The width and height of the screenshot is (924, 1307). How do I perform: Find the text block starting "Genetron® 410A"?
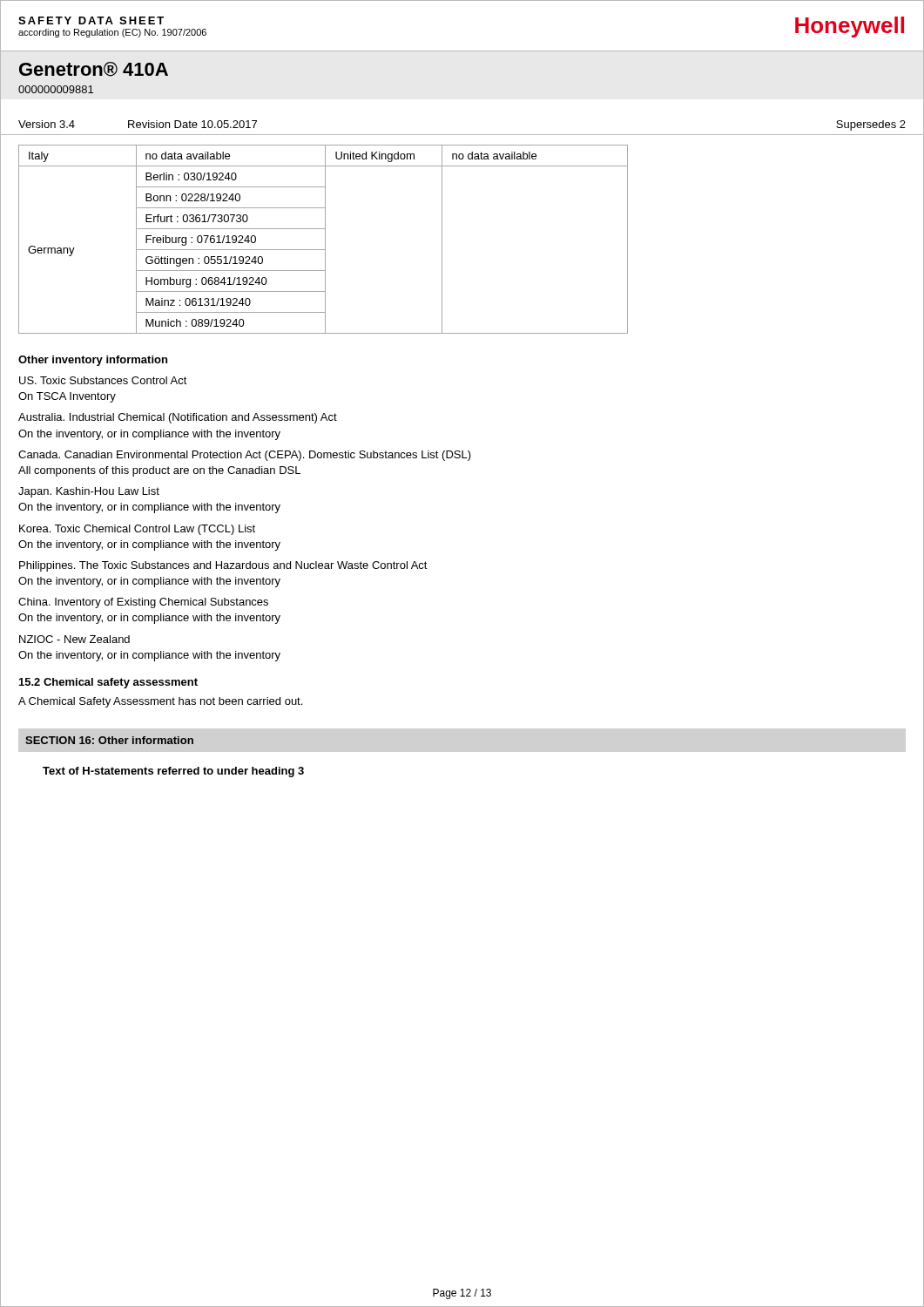click(x=94, y=69)
